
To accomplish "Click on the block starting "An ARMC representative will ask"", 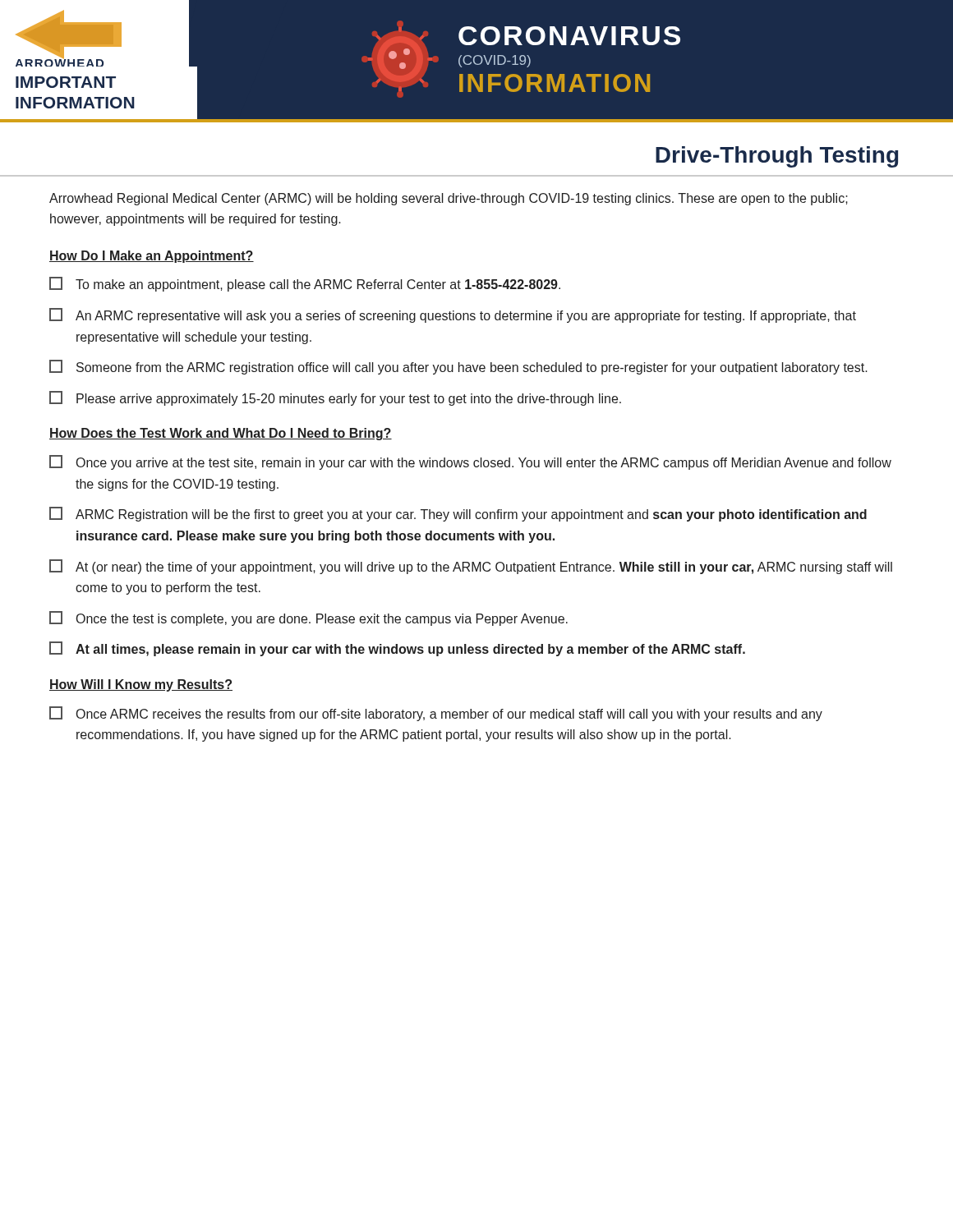I will click(x=476, y=327).
